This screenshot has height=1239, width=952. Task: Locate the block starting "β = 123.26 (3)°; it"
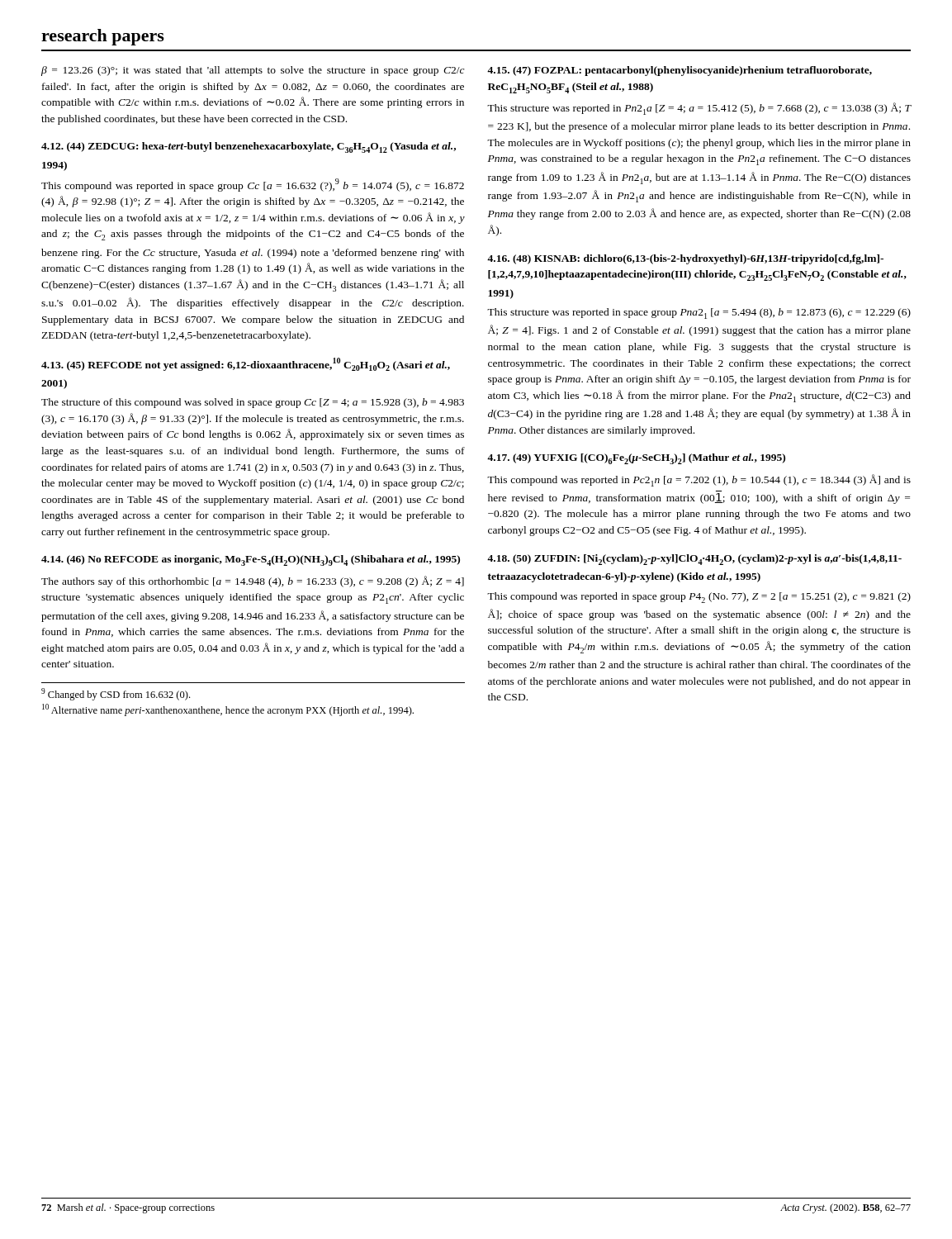[x=253, y=94]
